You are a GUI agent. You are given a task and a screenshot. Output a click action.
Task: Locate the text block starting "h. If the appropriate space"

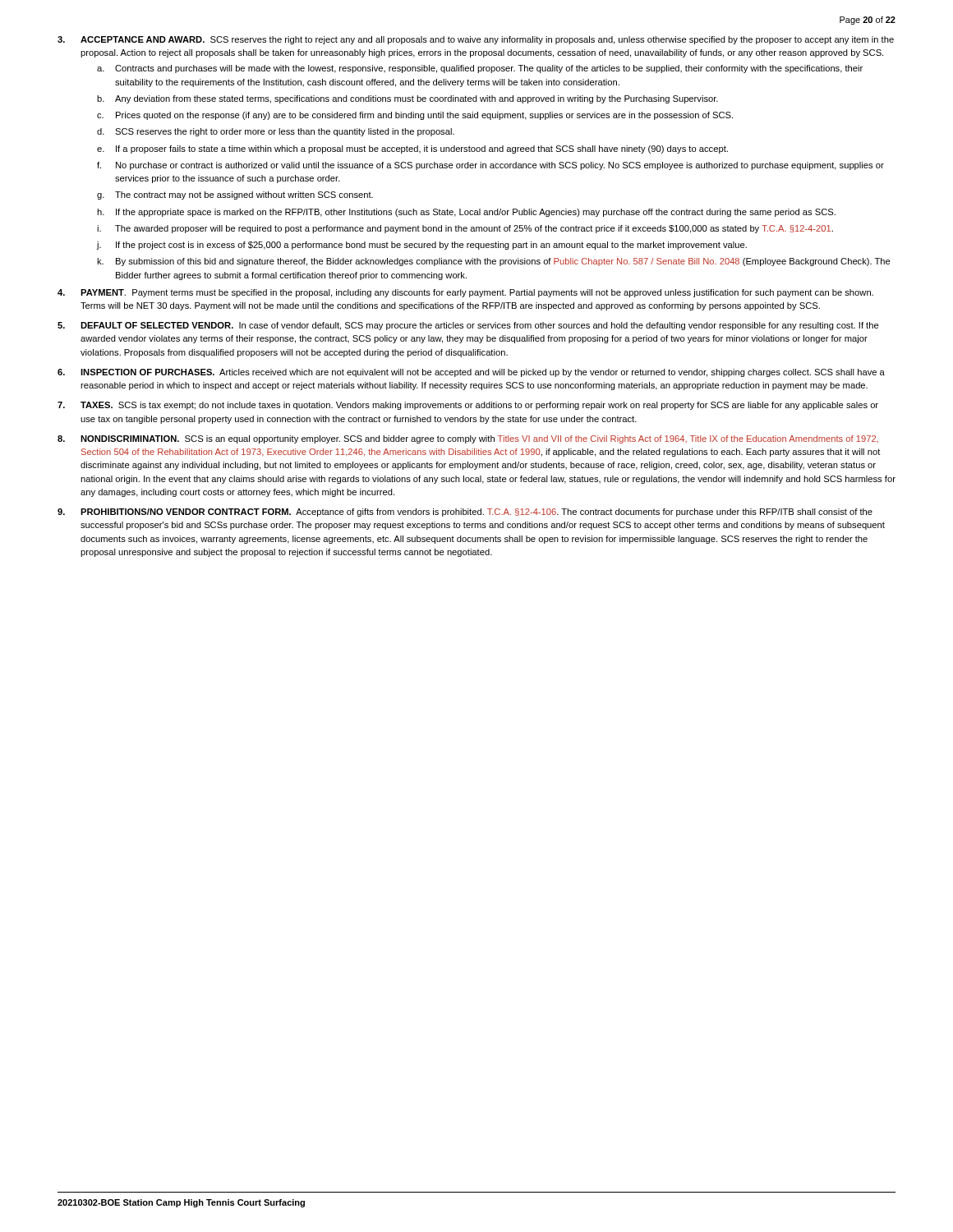pyautogui.click(x=467, y=212)
